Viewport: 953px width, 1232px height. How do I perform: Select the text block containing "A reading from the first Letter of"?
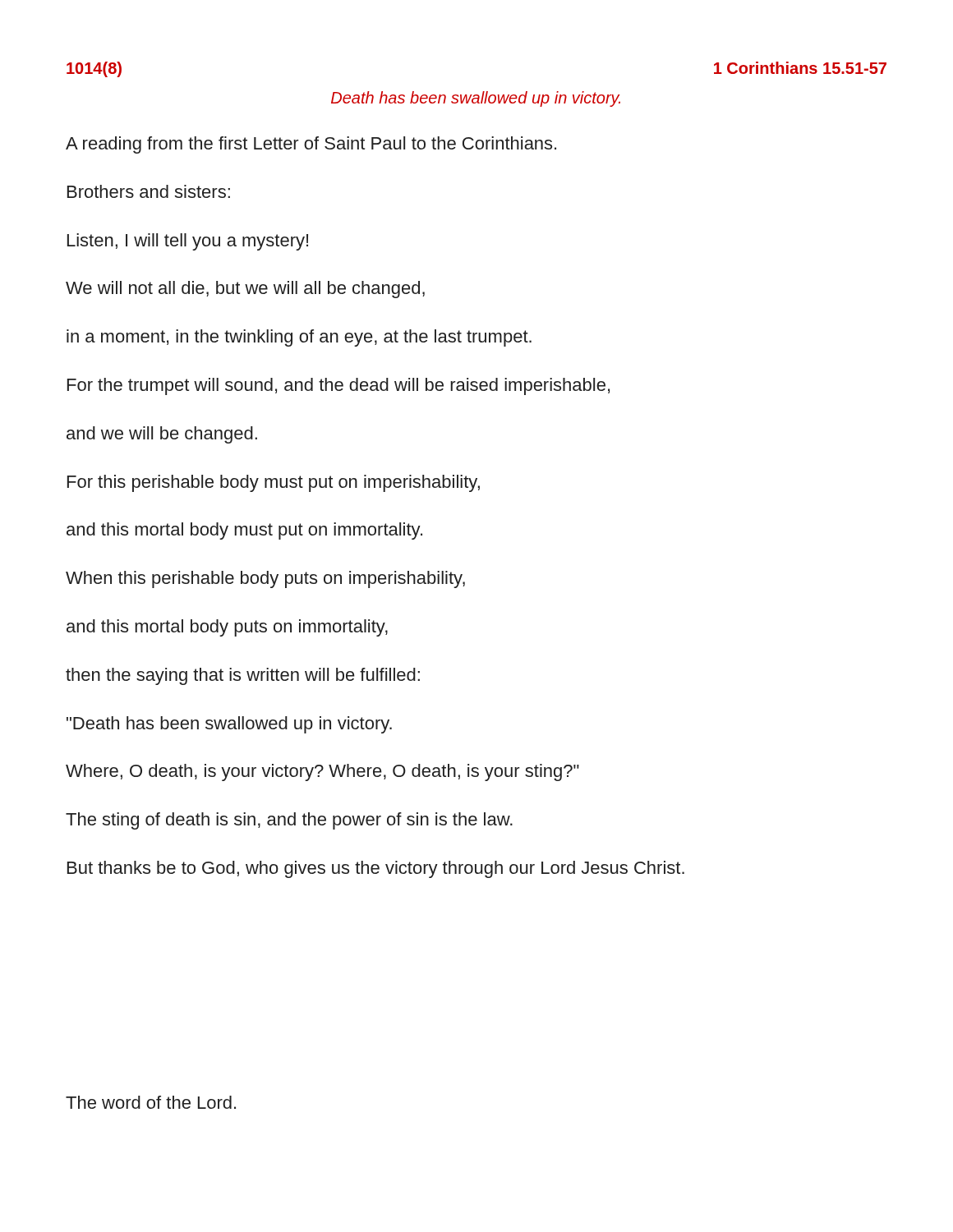click(312, 143)
